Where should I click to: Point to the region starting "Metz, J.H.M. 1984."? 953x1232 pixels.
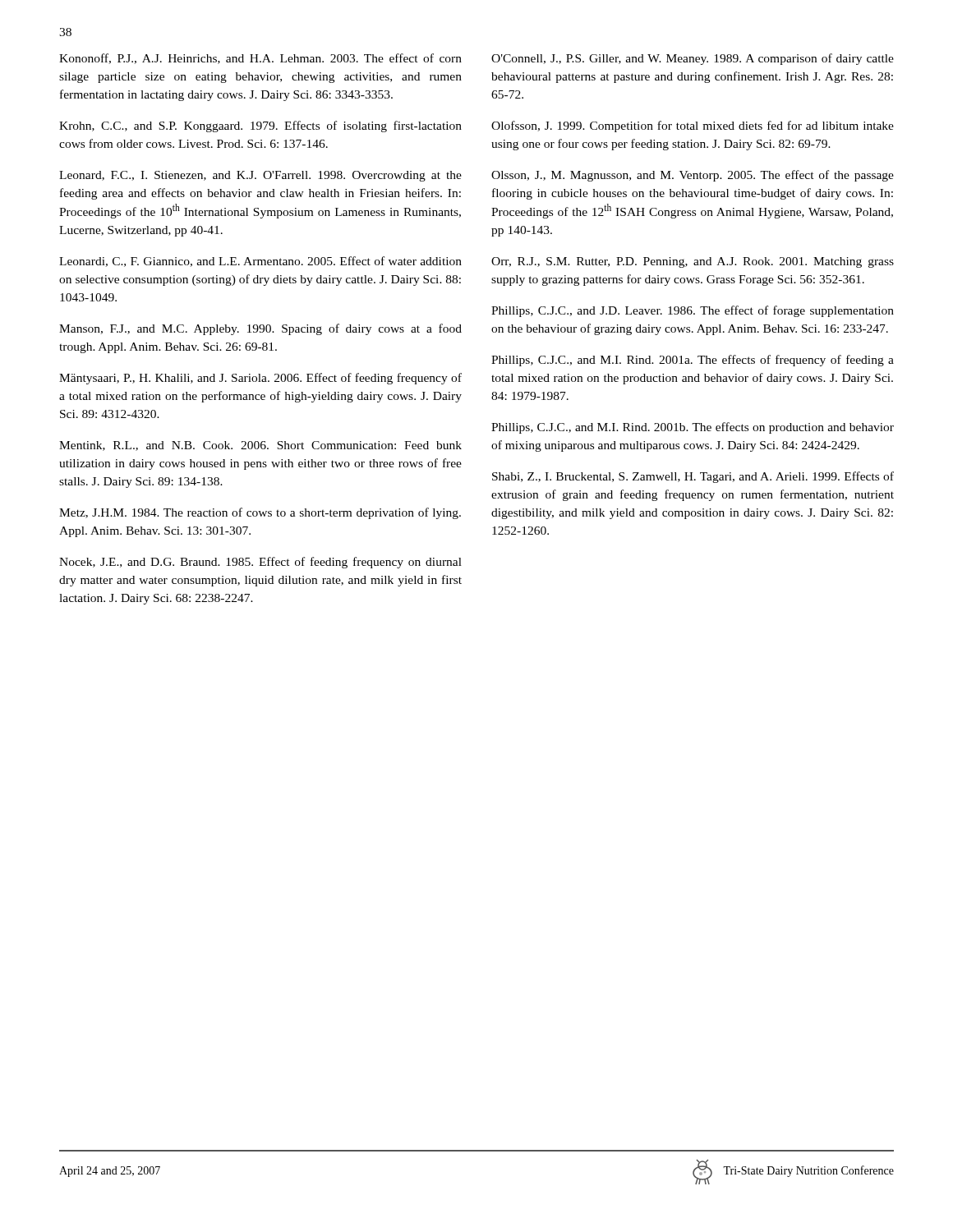tap(260, 521)
